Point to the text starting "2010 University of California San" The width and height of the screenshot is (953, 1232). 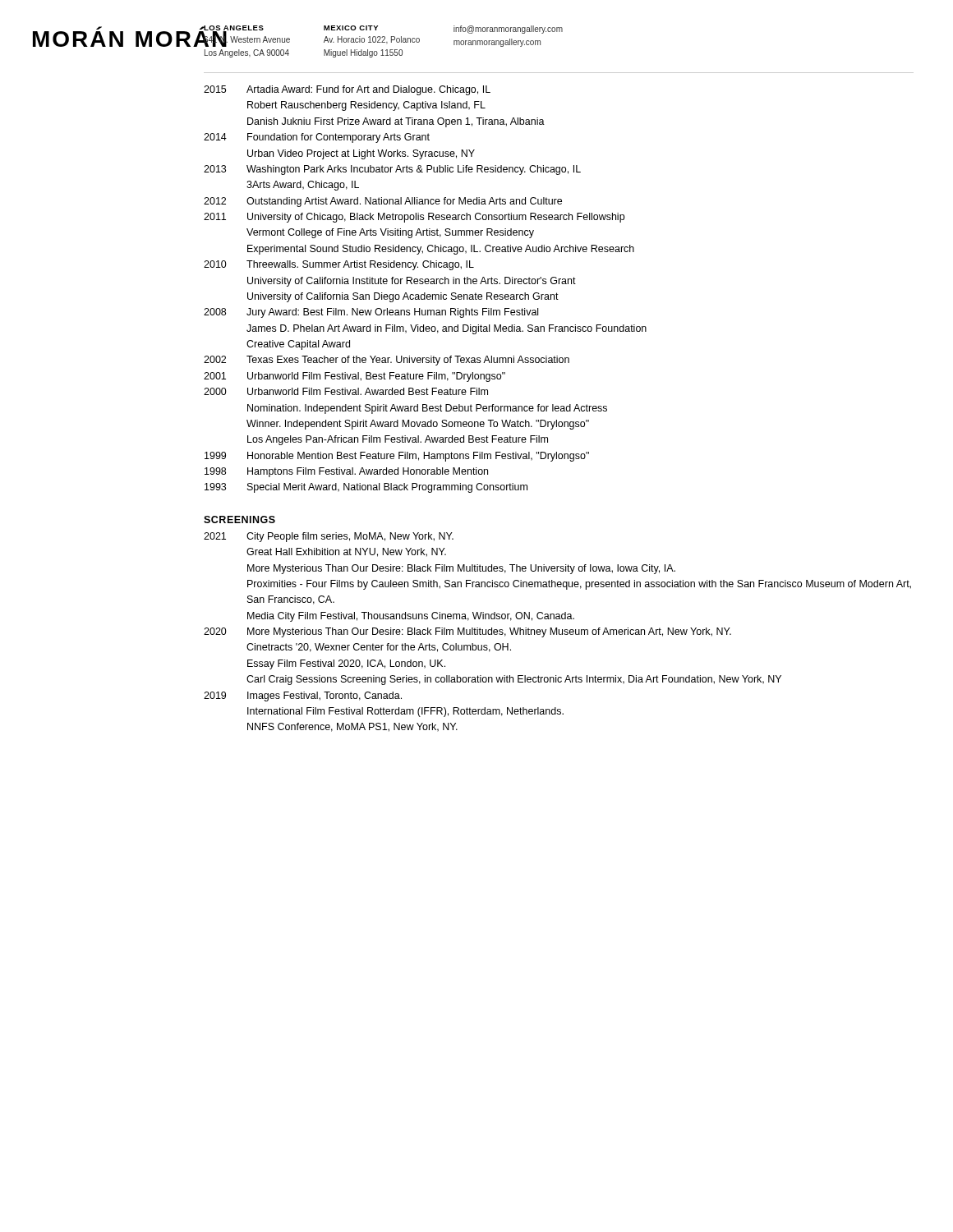381,297
